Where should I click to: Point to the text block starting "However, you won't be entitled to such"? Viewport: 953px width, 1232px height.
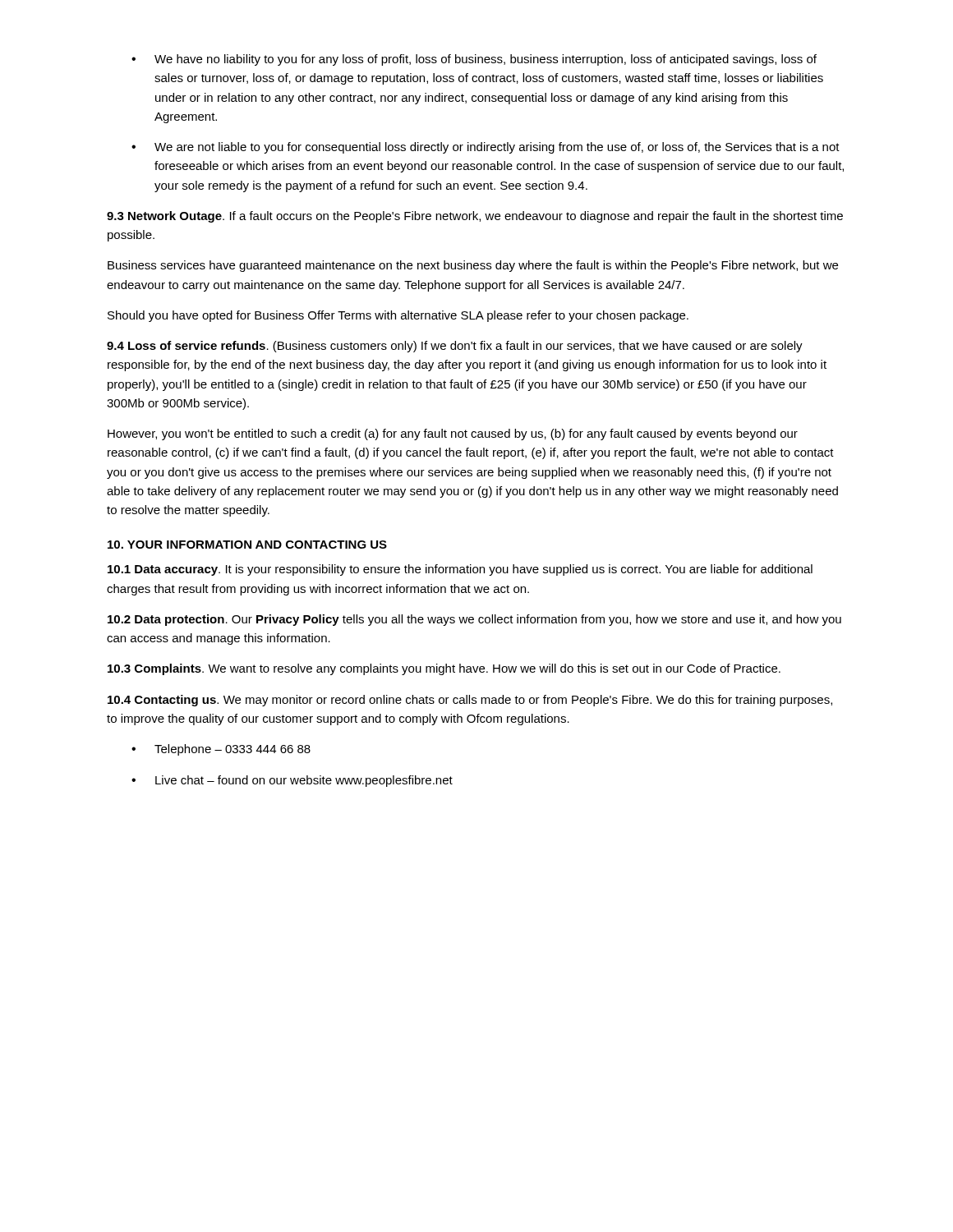point(473,471)
